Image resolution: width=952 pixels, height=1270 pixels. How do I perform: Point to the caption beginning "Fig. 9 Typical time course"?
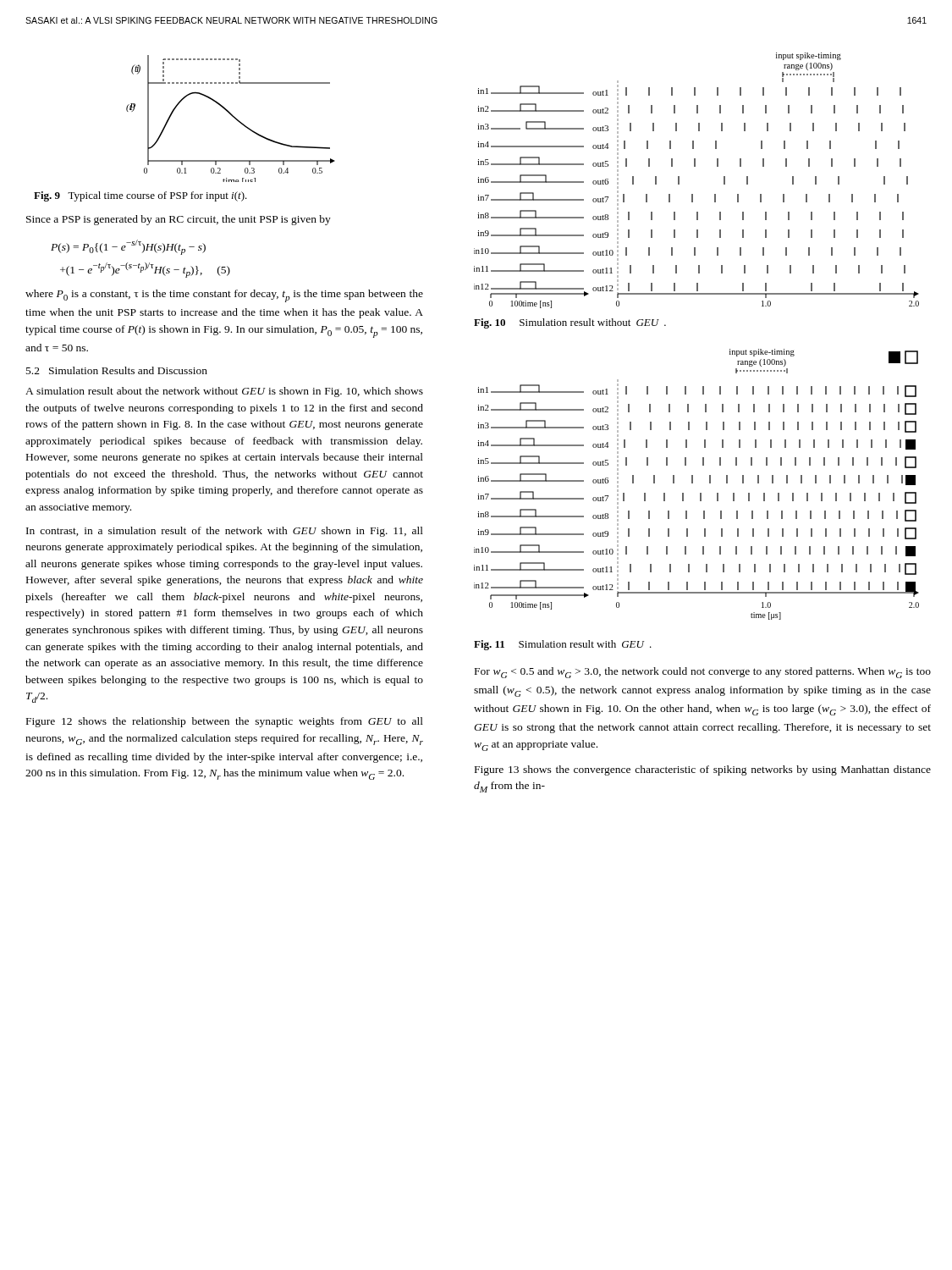[141, 195]
